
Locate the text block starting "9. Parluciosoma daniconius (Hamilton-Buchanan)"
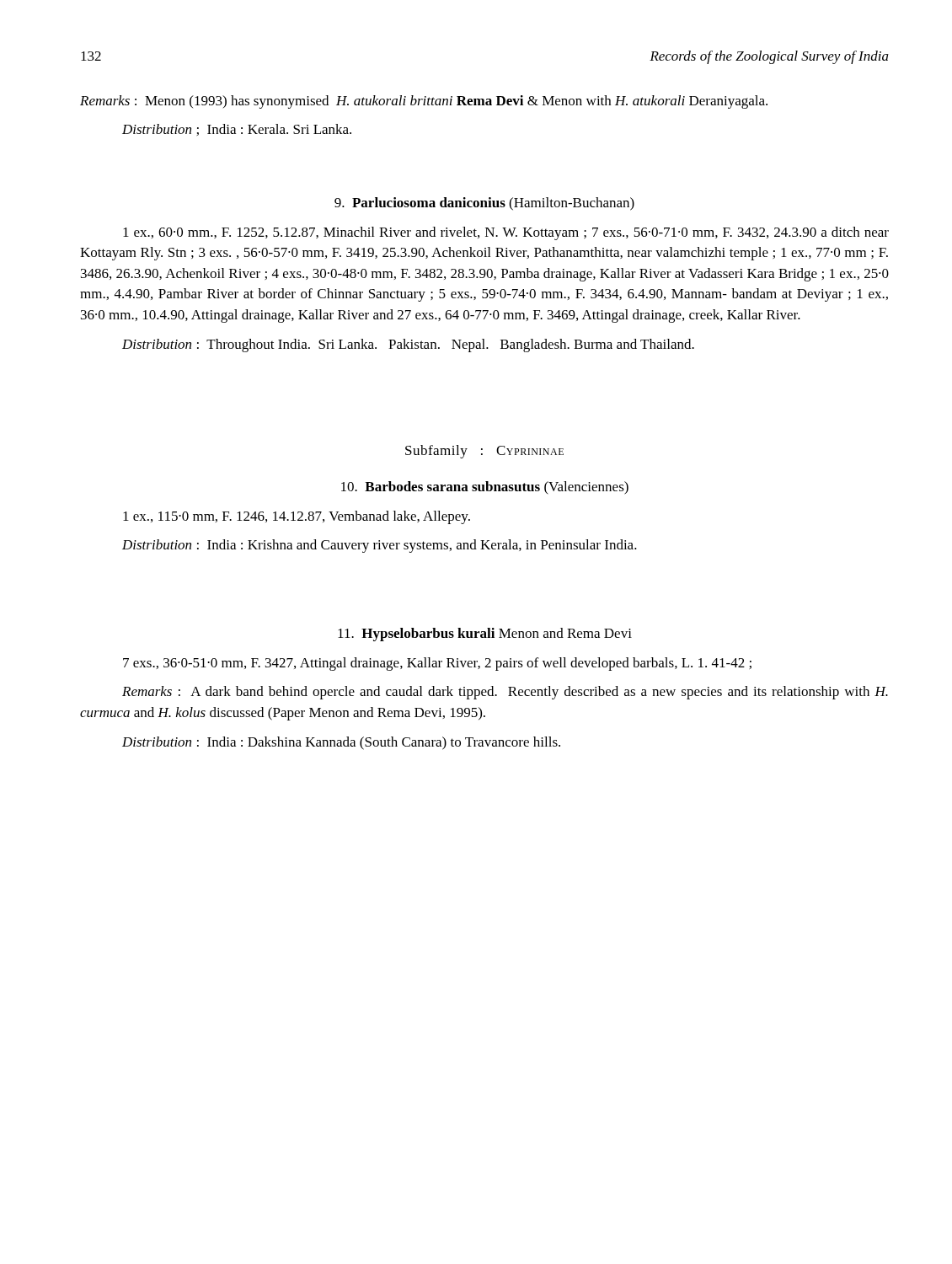pyautogui.click(x=484, y=203)
